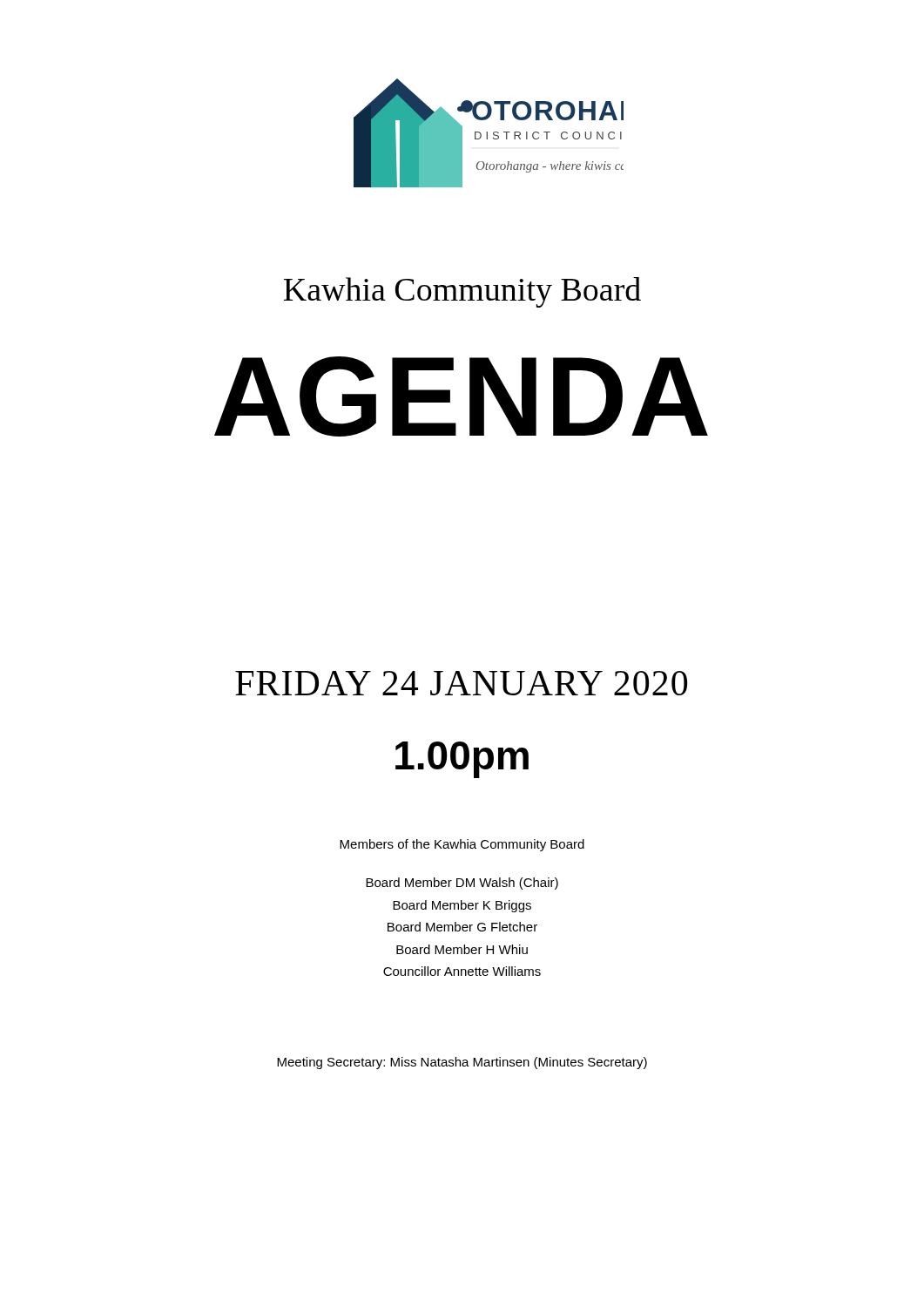This screenshot has height=1307, width=924.
Task: Select the text block with the text "Meeting Secretary: Miss Natasha Martinsen (Minutes"
Action: coord(462,1062)
